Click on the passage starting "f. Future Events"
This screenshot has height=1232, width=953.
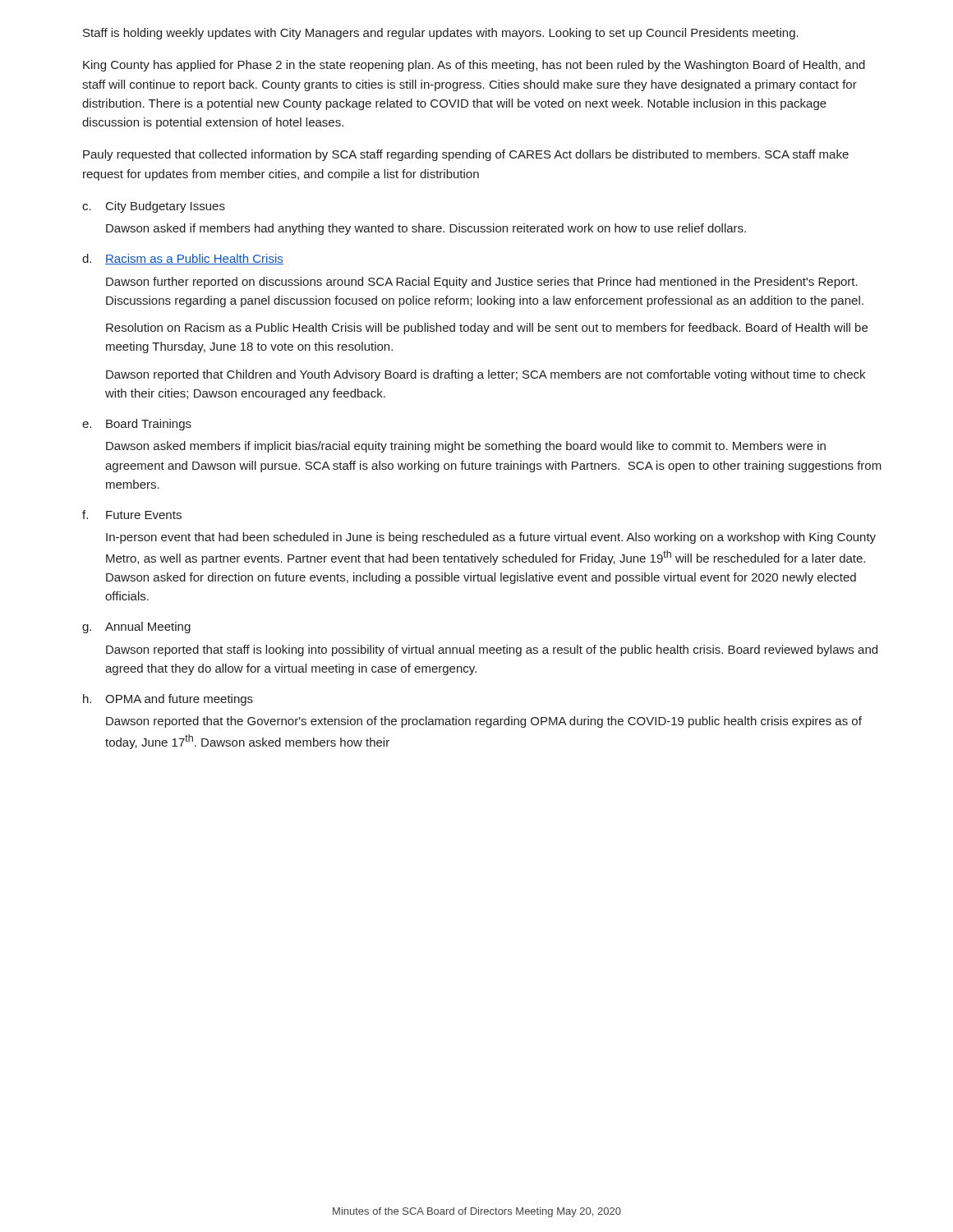point(485,555)
